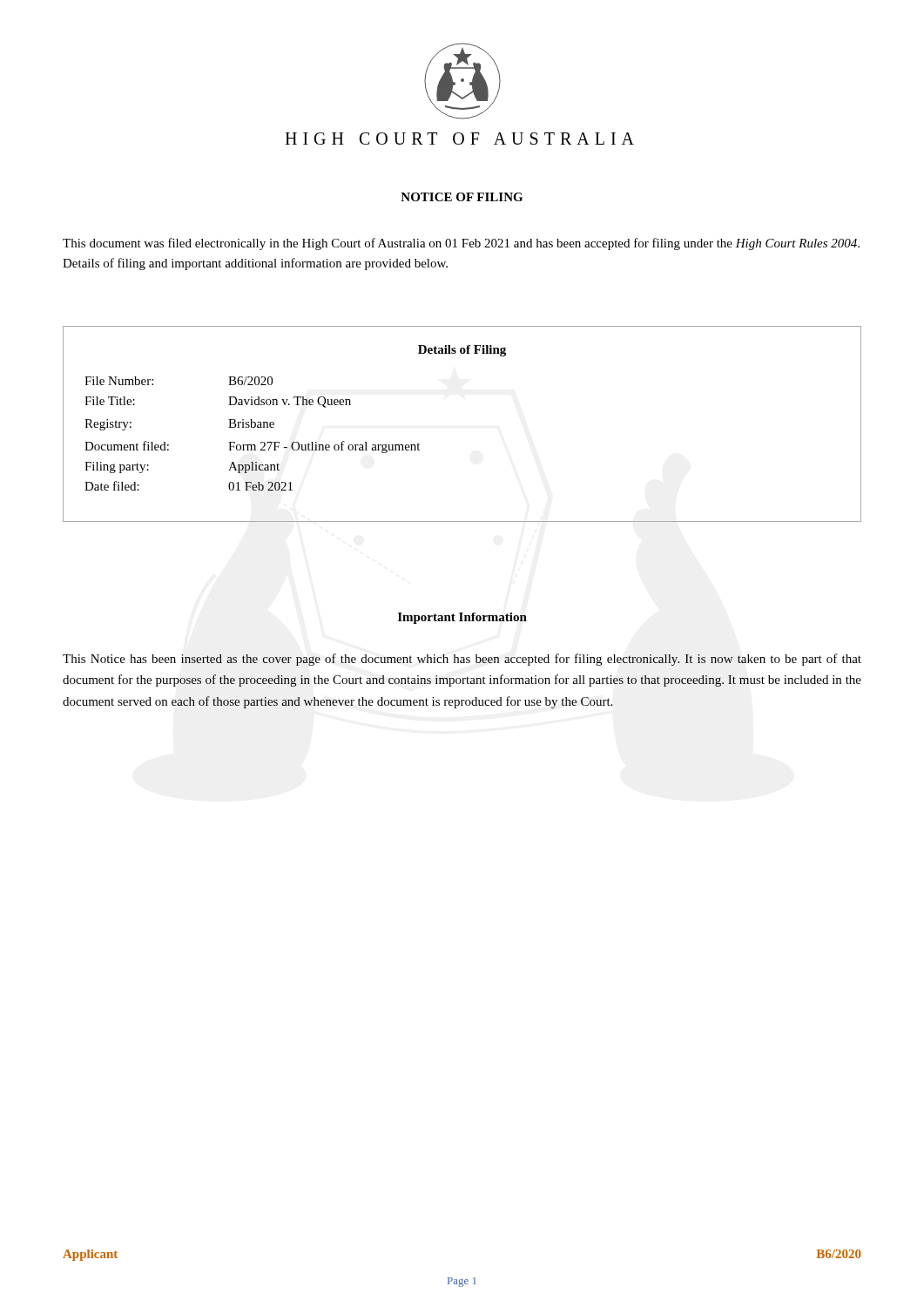Find the section header that says "Important Information"
The width and height of the screenshot is (924, 1307).
[462, 617]
